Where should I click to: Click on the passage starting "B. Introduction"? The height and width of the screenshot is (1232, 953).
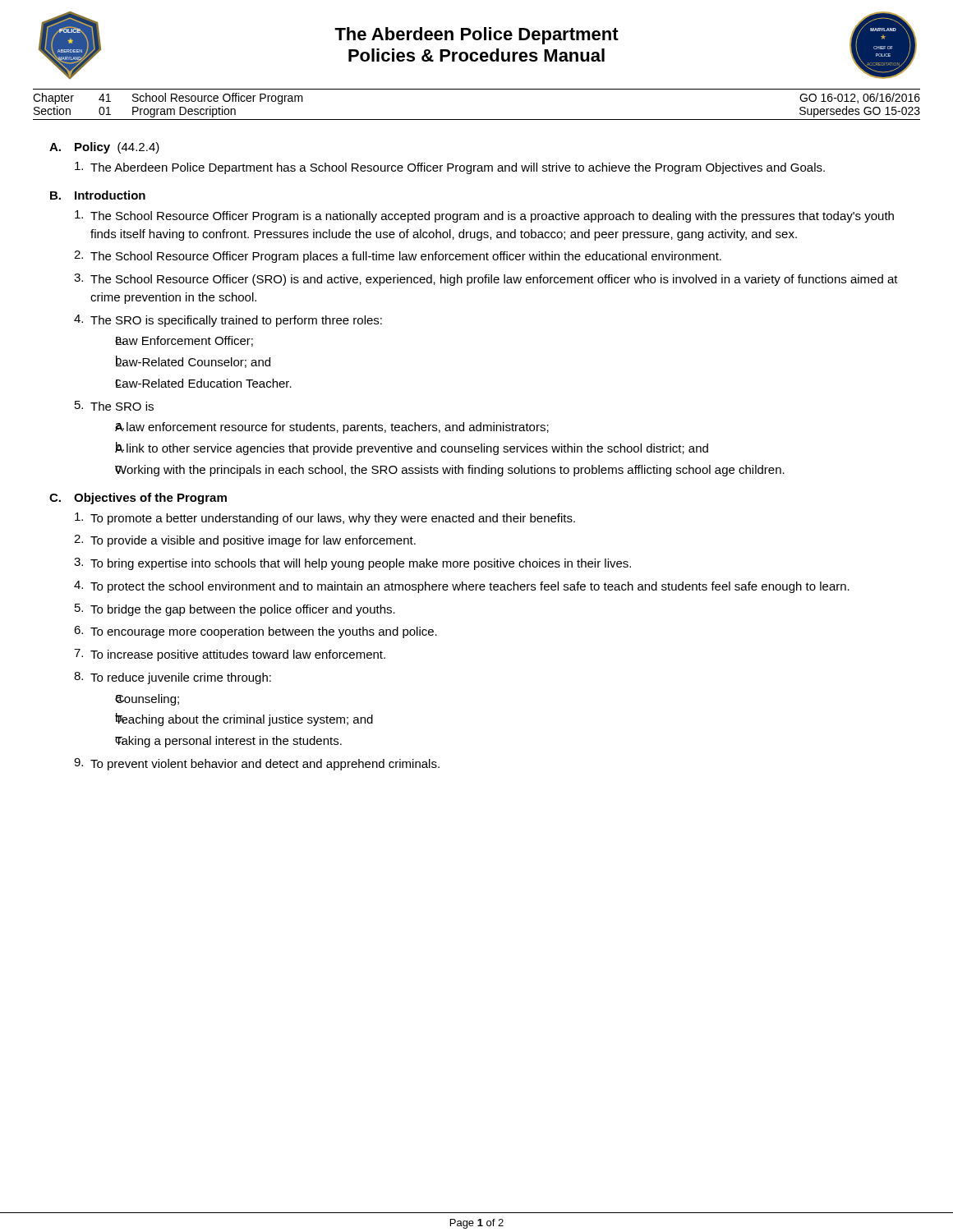[98, 195]
